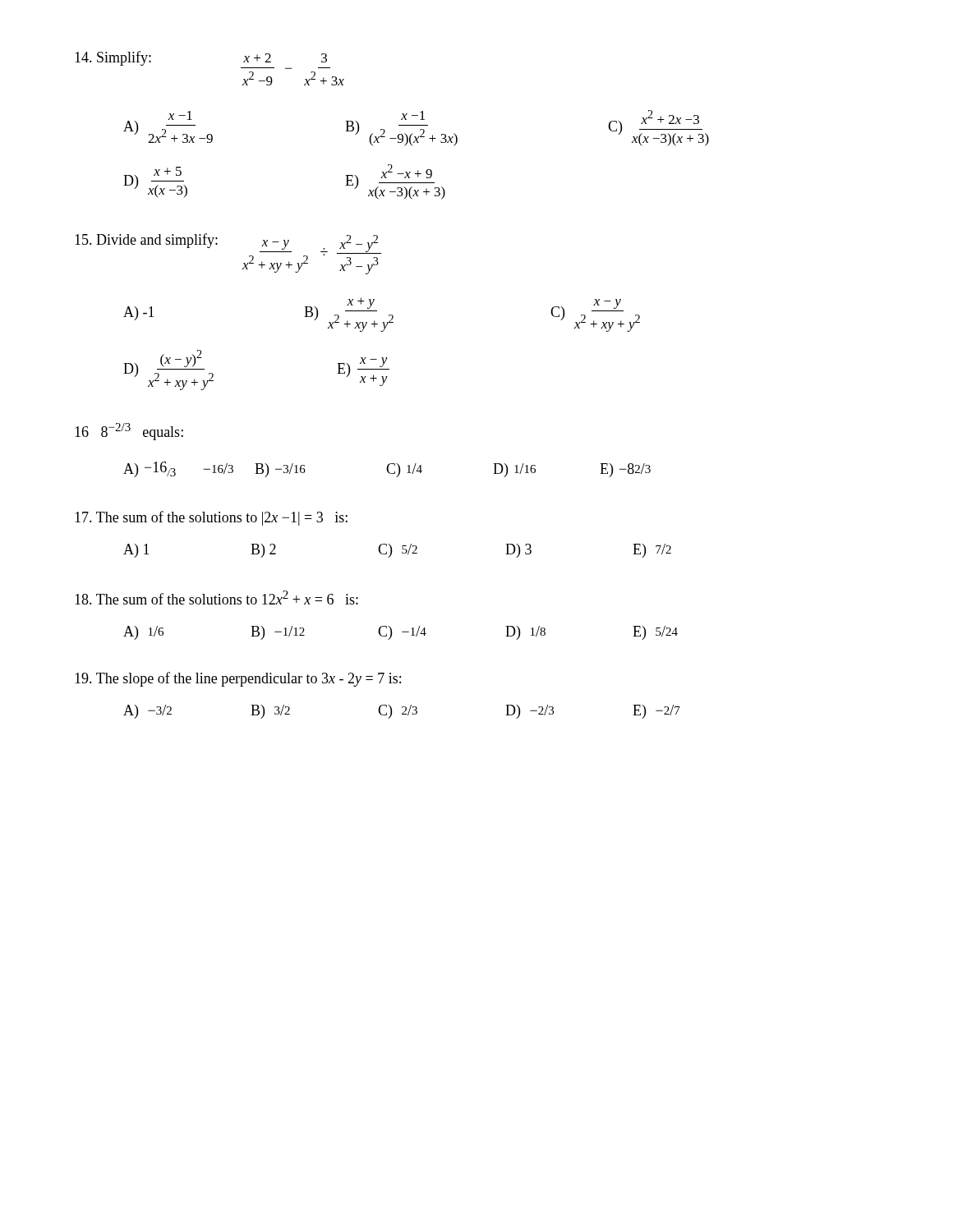Point to the formula beginning "Simplify: x + 2x2 −9"
Image resolution: width=953 pixels, height=1232 pixels.
pos(101,58)
